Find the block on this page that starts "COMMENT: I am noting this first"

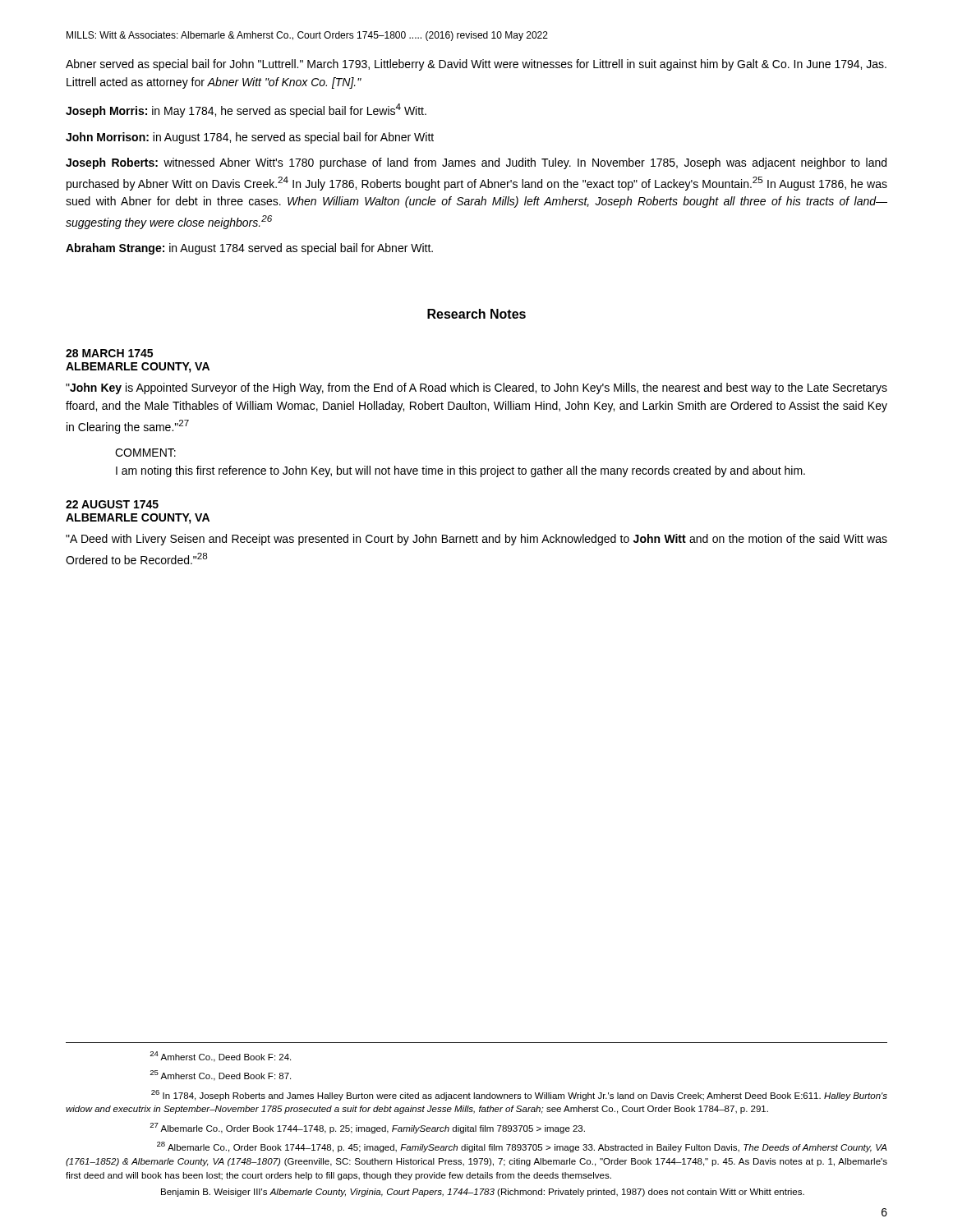[460, 461]
